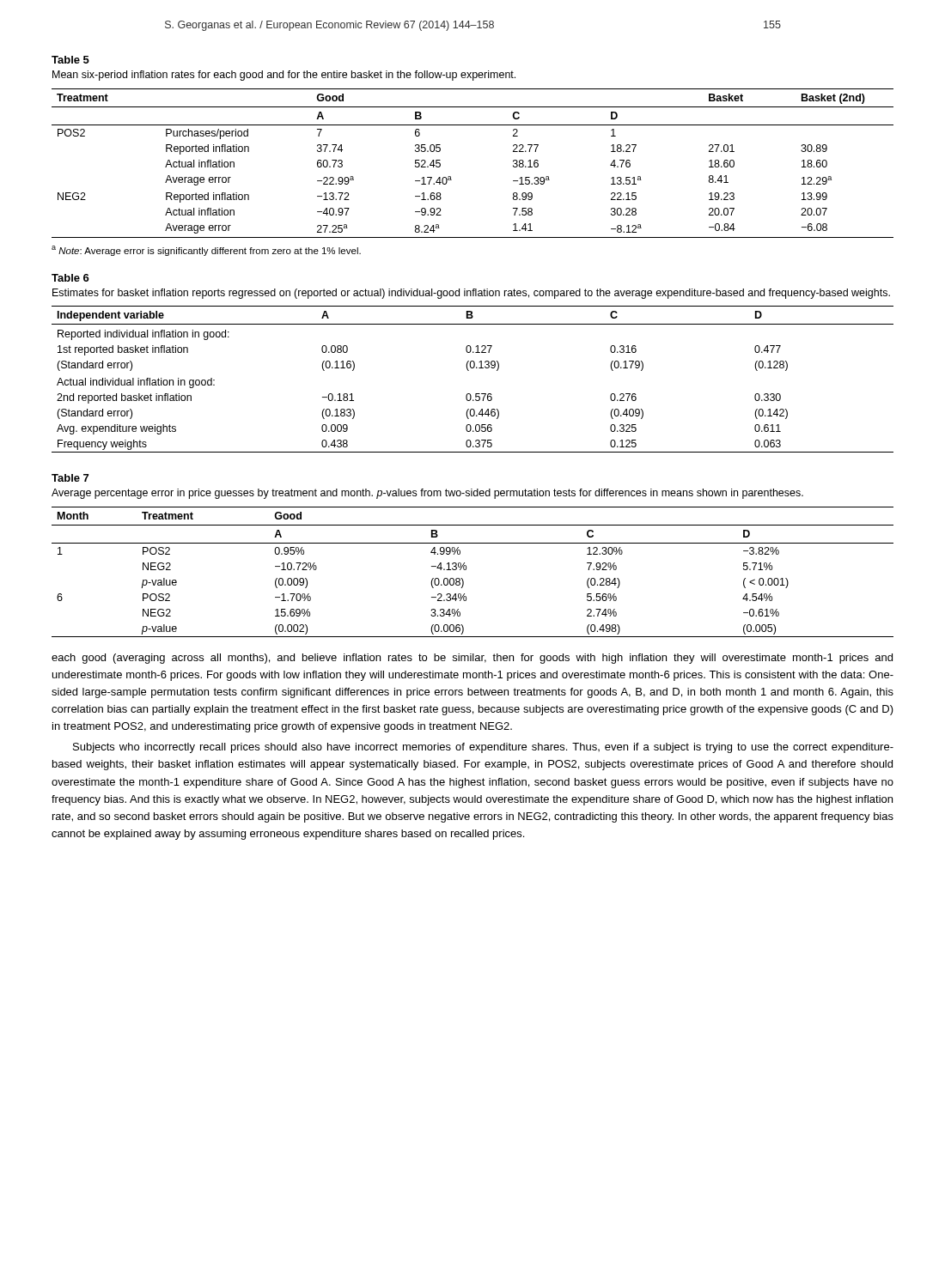Locate the section header that reads "Table 7"
This screenshot has height=1288, width=945.
(70, 478)
